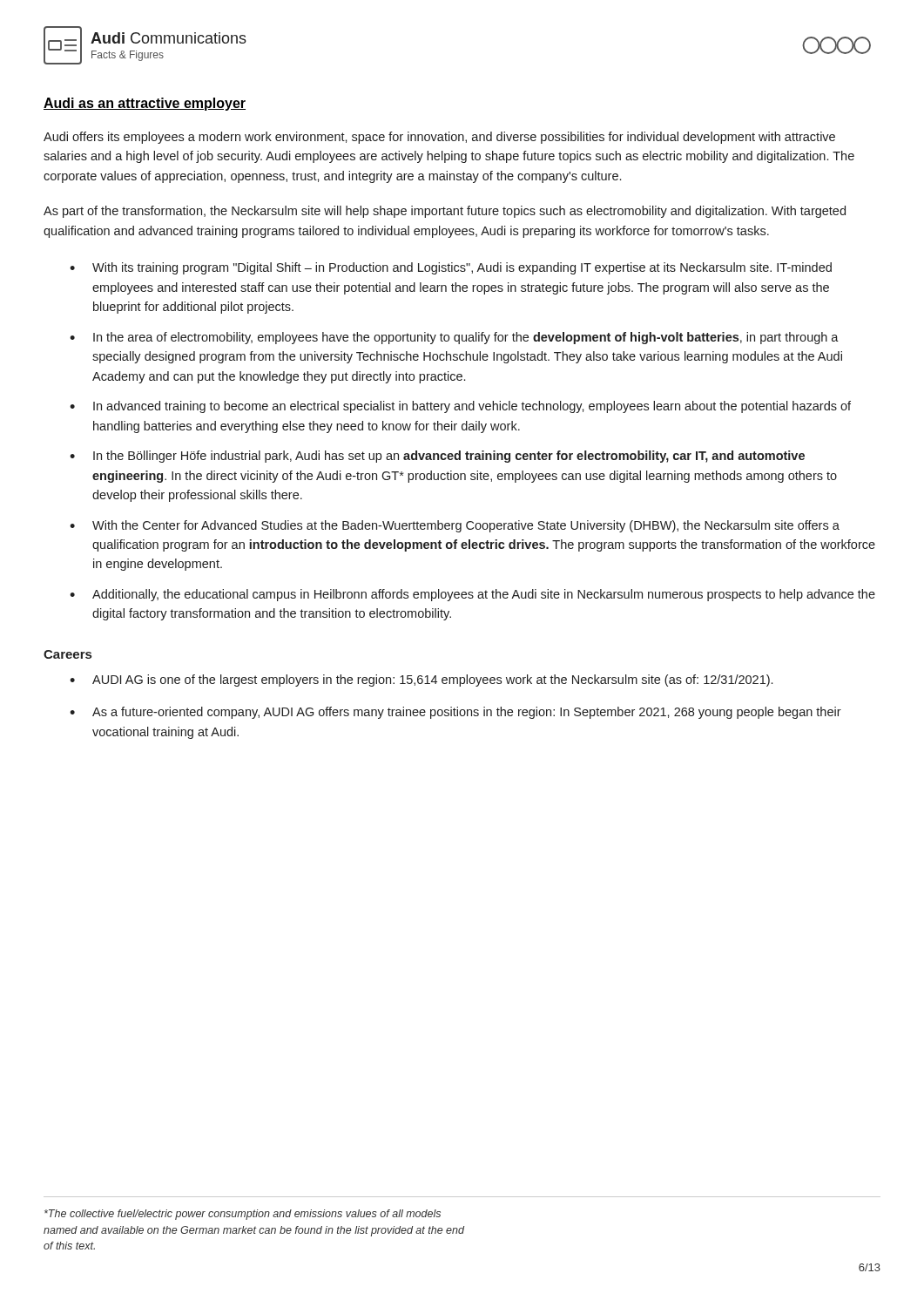Click on the list item with the text "• With the Center for"

tap(475, 545)
